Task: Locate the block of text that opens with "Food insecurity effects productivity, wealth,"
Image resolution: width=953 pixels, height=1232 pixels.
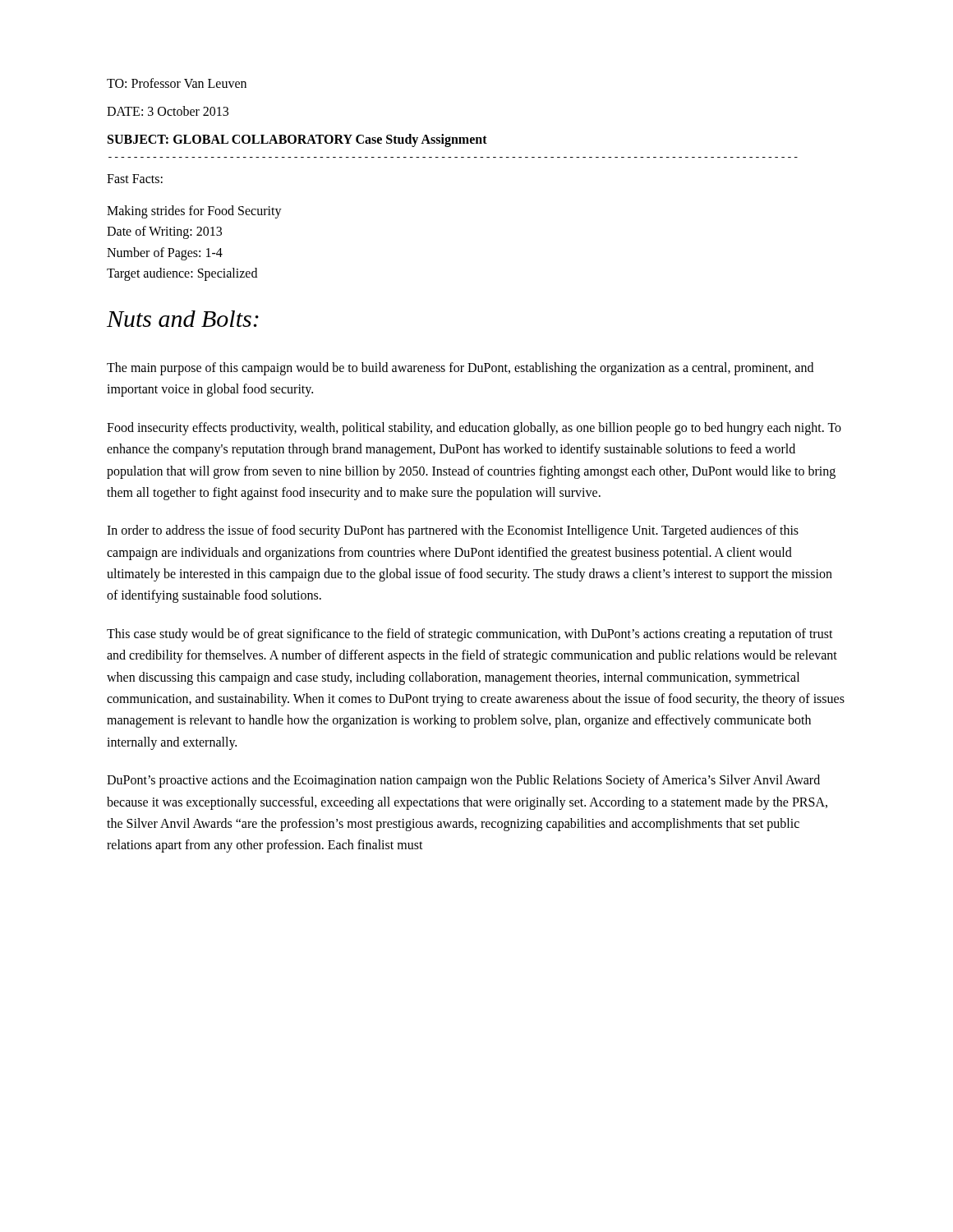Action: click(x=474, y=460)
